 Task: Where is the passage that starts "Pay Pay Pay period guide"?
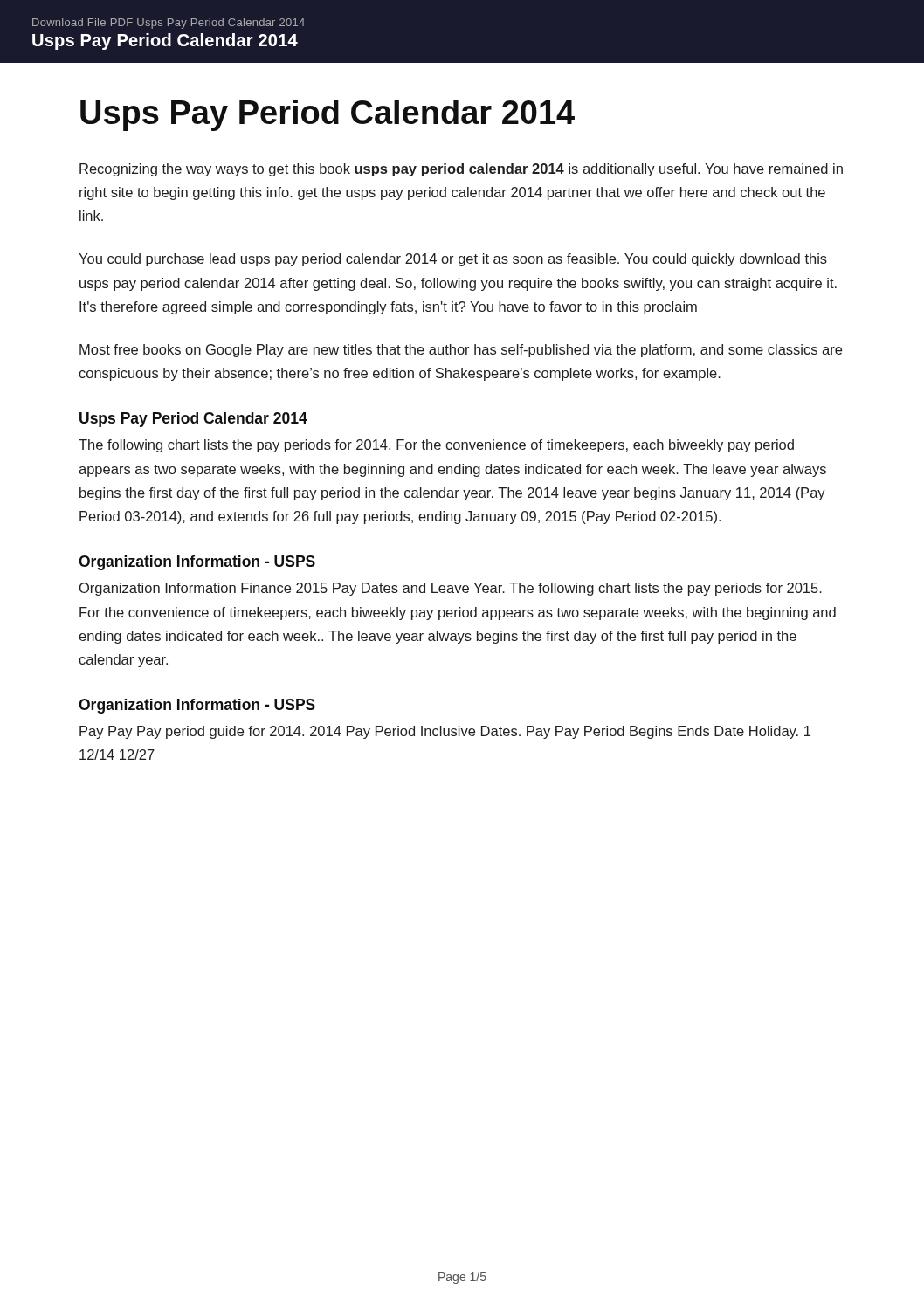point(445,743)
